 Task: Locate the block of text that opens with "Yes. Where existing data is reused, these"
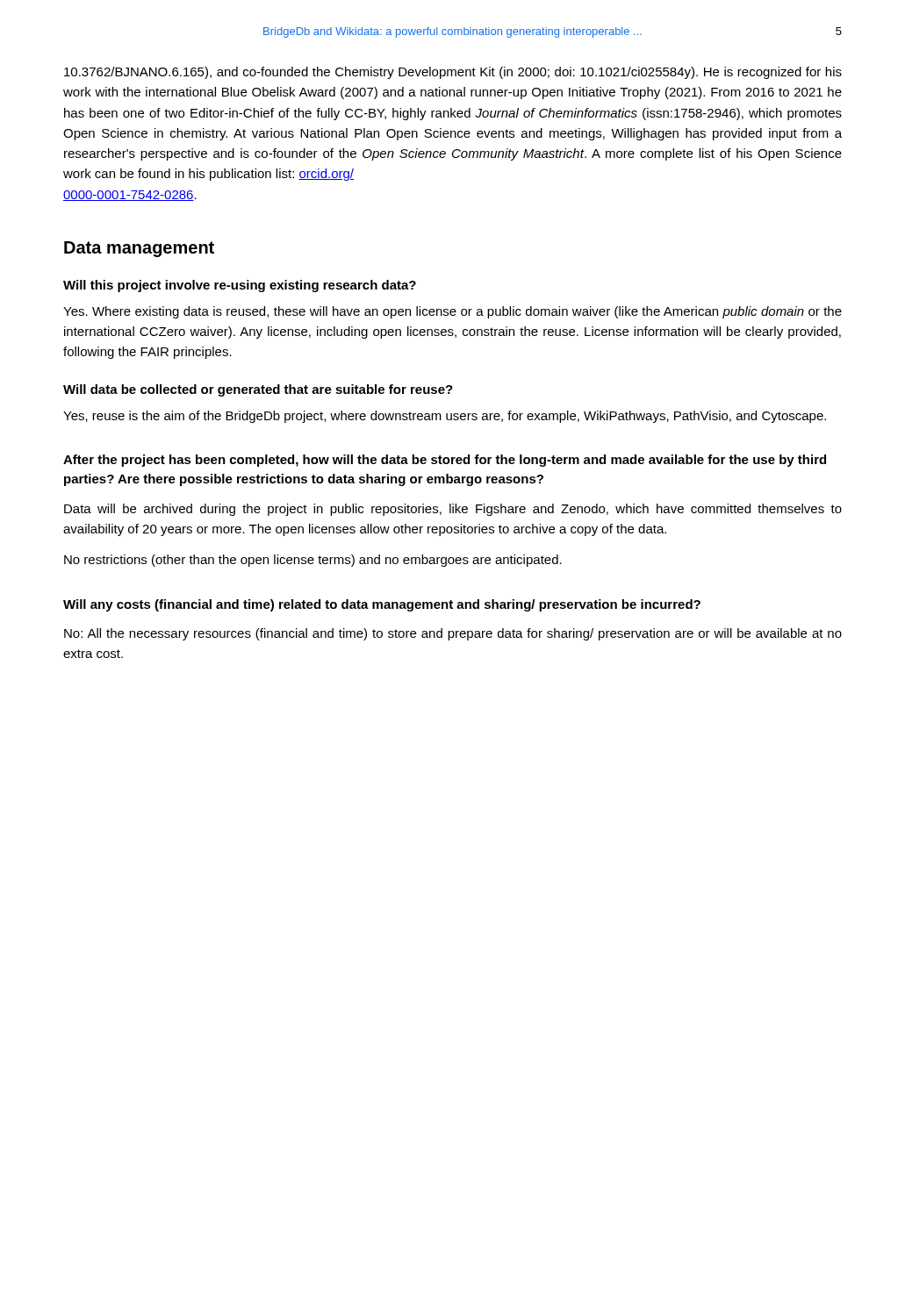pyautogui.click(x=452, y=331)
